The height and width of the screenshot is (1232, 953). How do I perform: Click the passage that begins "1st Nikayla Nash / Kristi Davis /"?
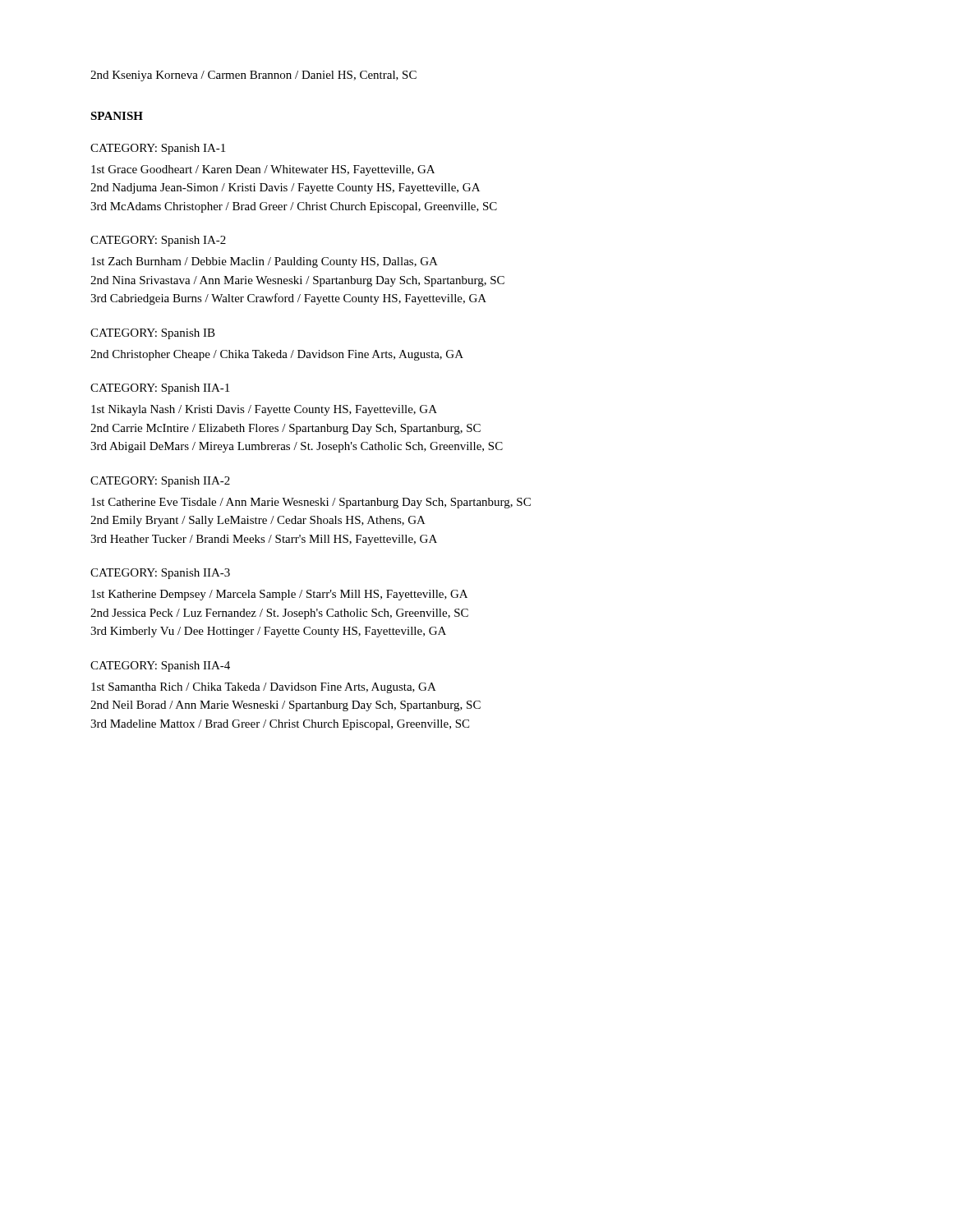coord(264,409)
